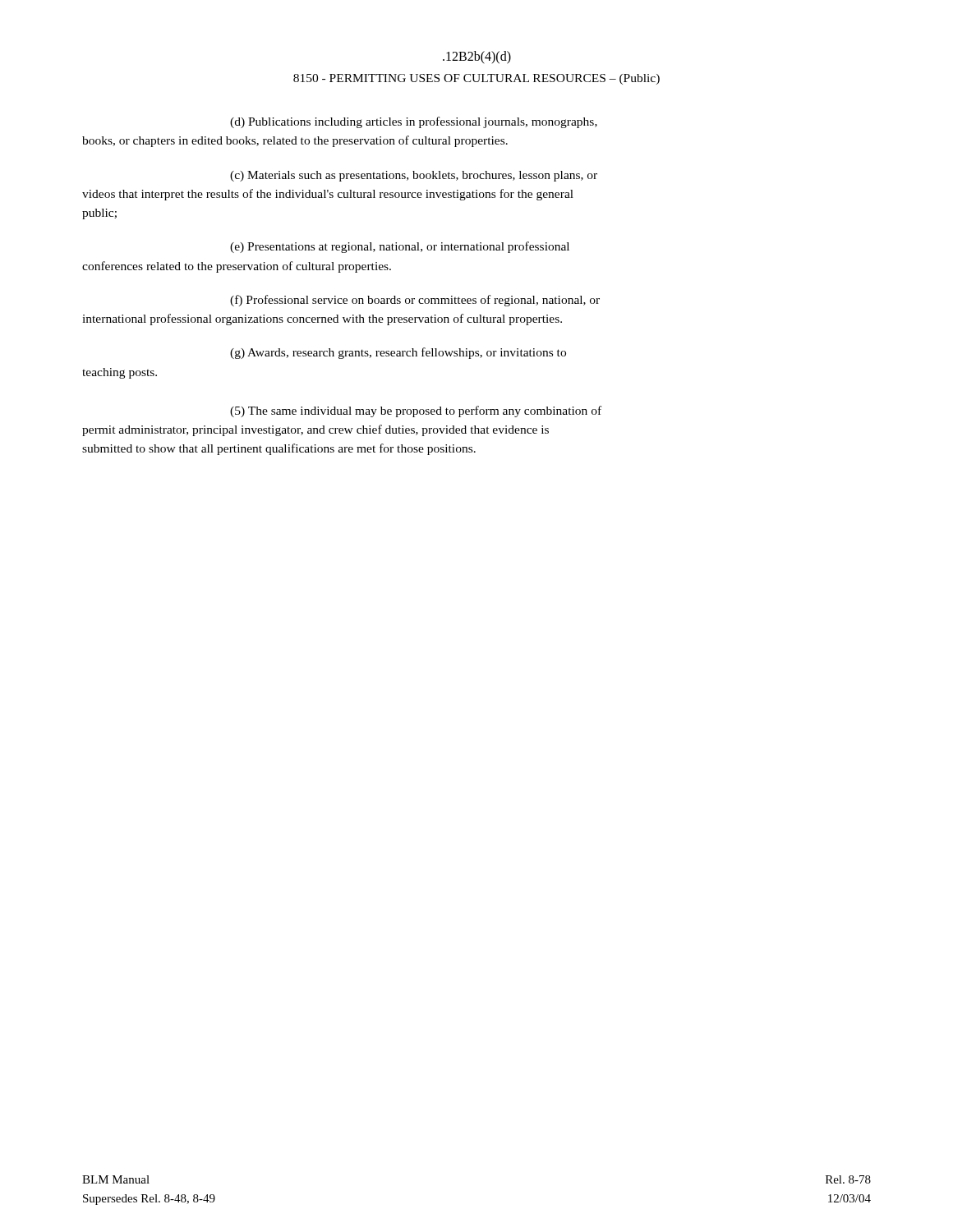Click on the text block containing "(c) Materials such as presentations, booklets, brochures,"
The height and width of the screenshot is (1232, 953).
tap(340, 193)
